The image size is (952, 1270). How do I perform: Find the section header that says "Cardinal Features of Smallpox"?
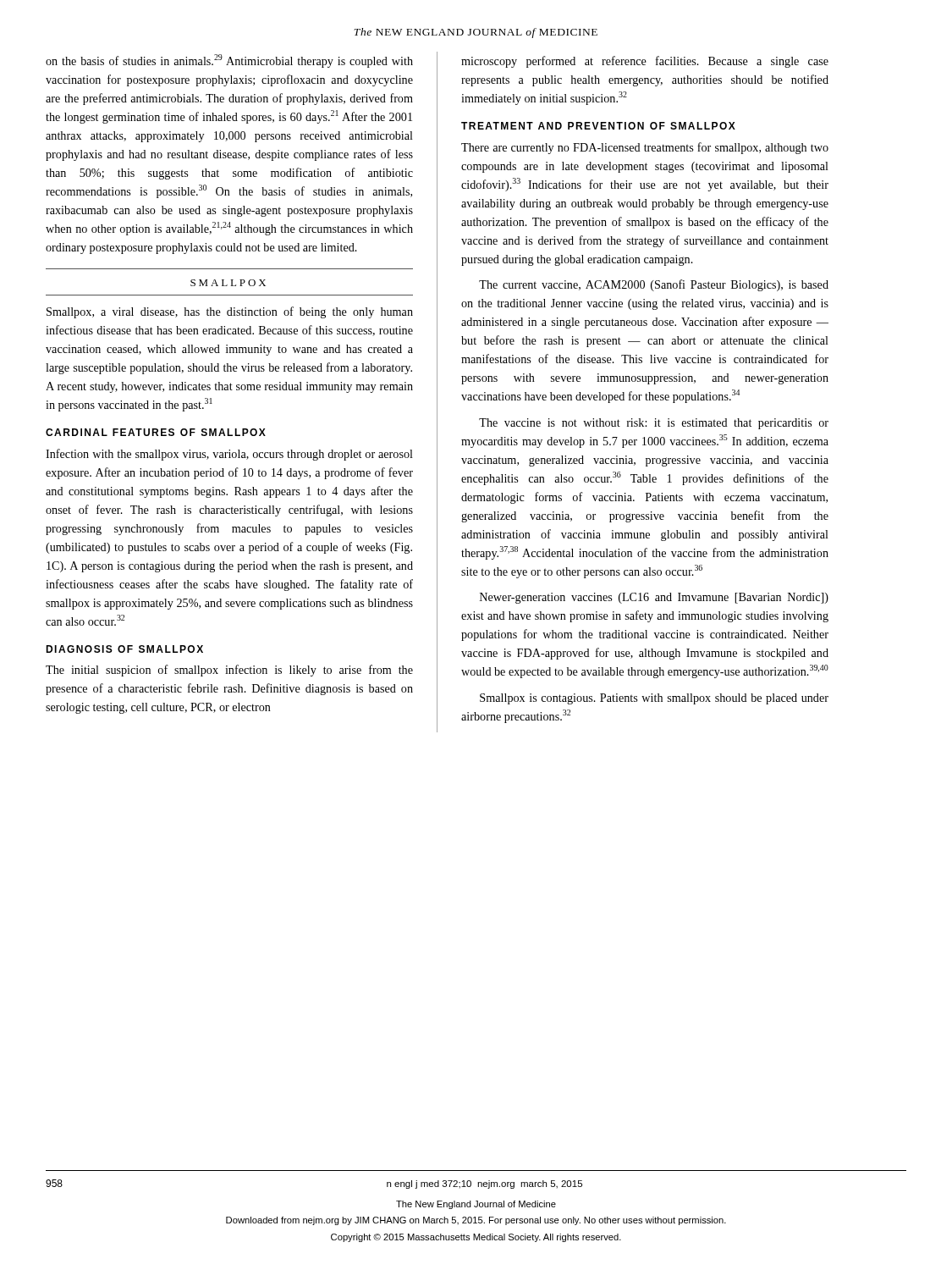click(156, 433)
